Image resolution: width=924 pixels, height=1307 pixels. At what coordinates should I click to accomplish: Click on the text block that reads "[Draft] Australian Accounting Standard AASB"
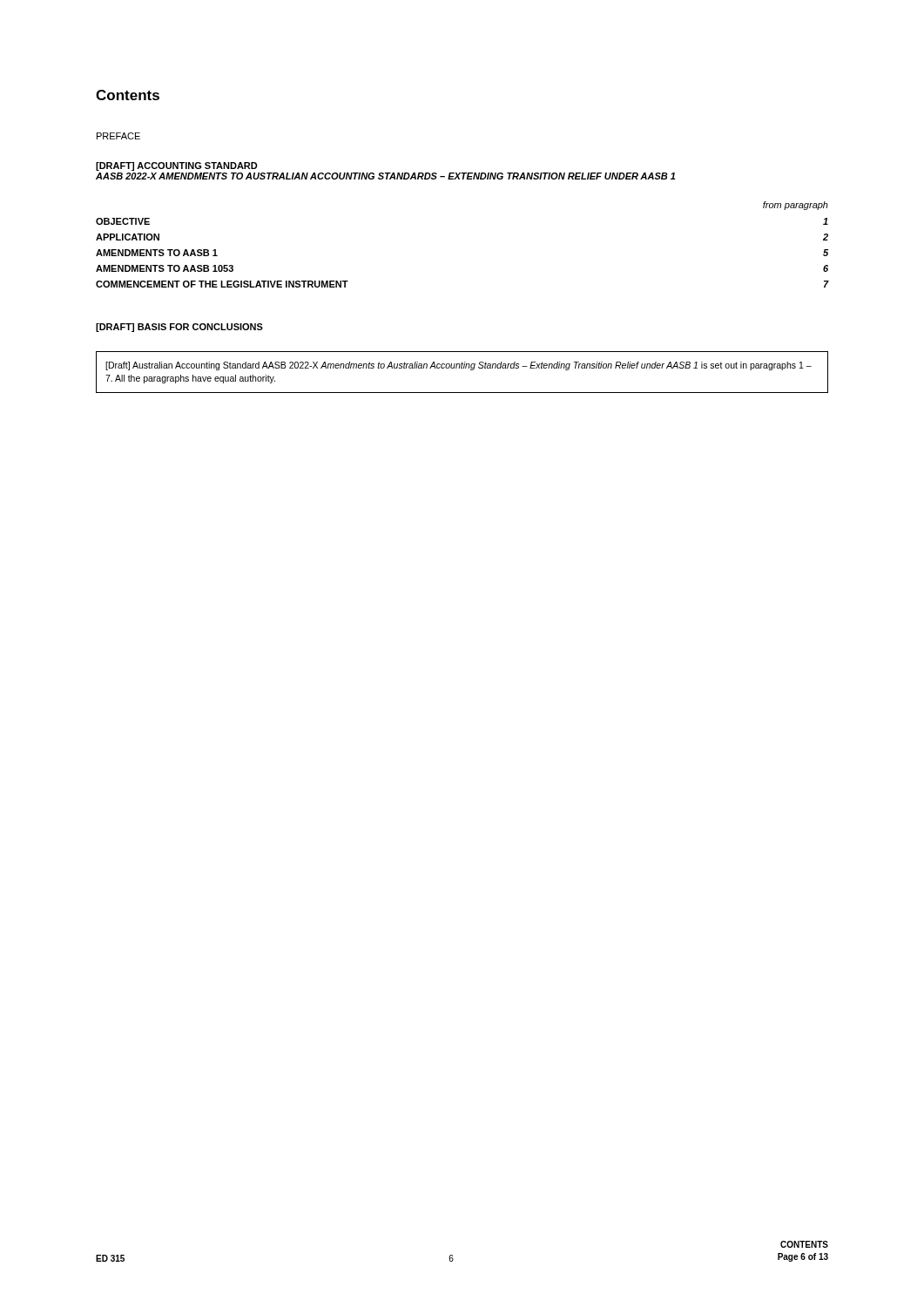click(458, 372)
